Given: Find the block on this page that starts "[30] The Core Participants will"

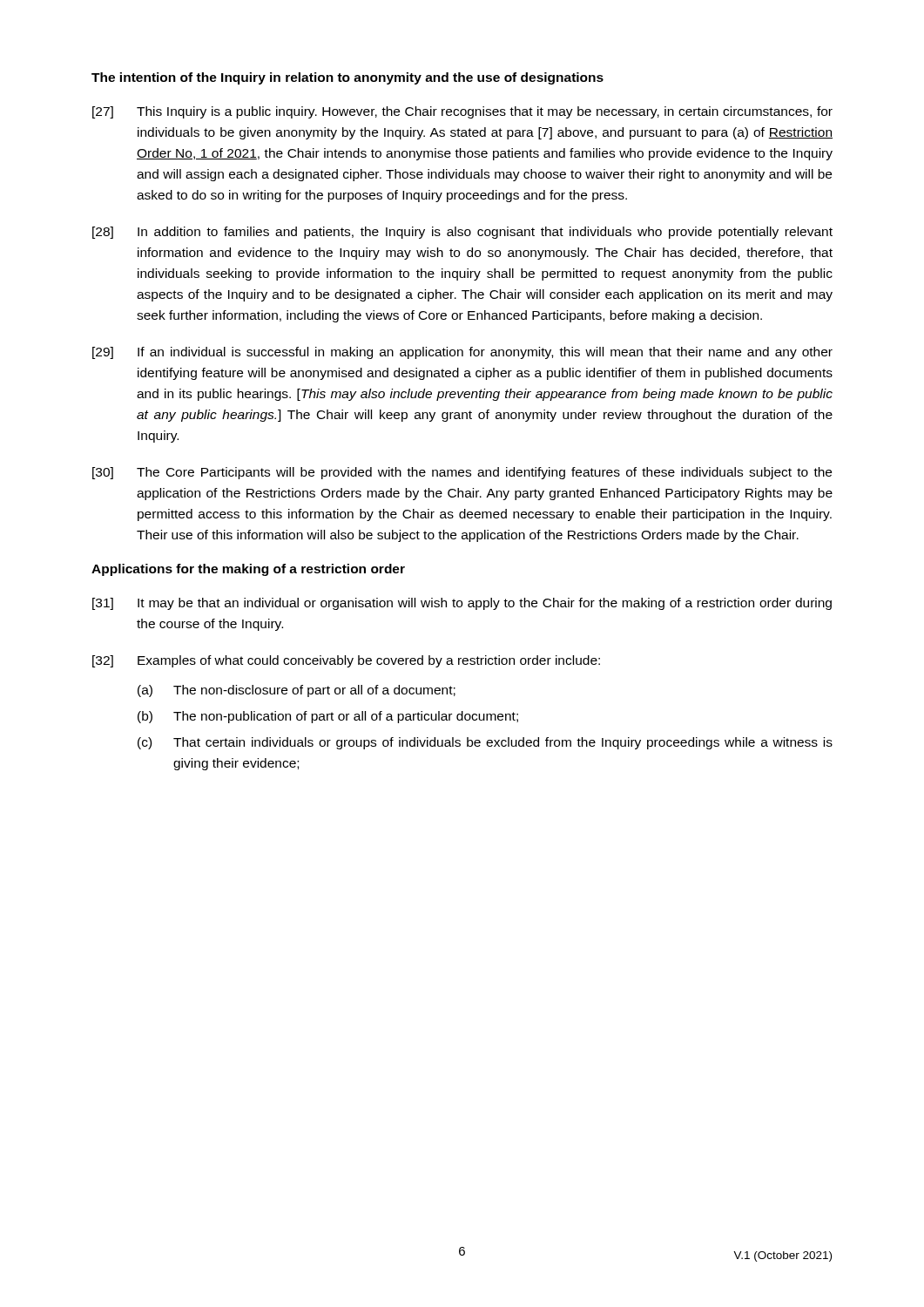Looking at the screenshot, I should point(462,504).
